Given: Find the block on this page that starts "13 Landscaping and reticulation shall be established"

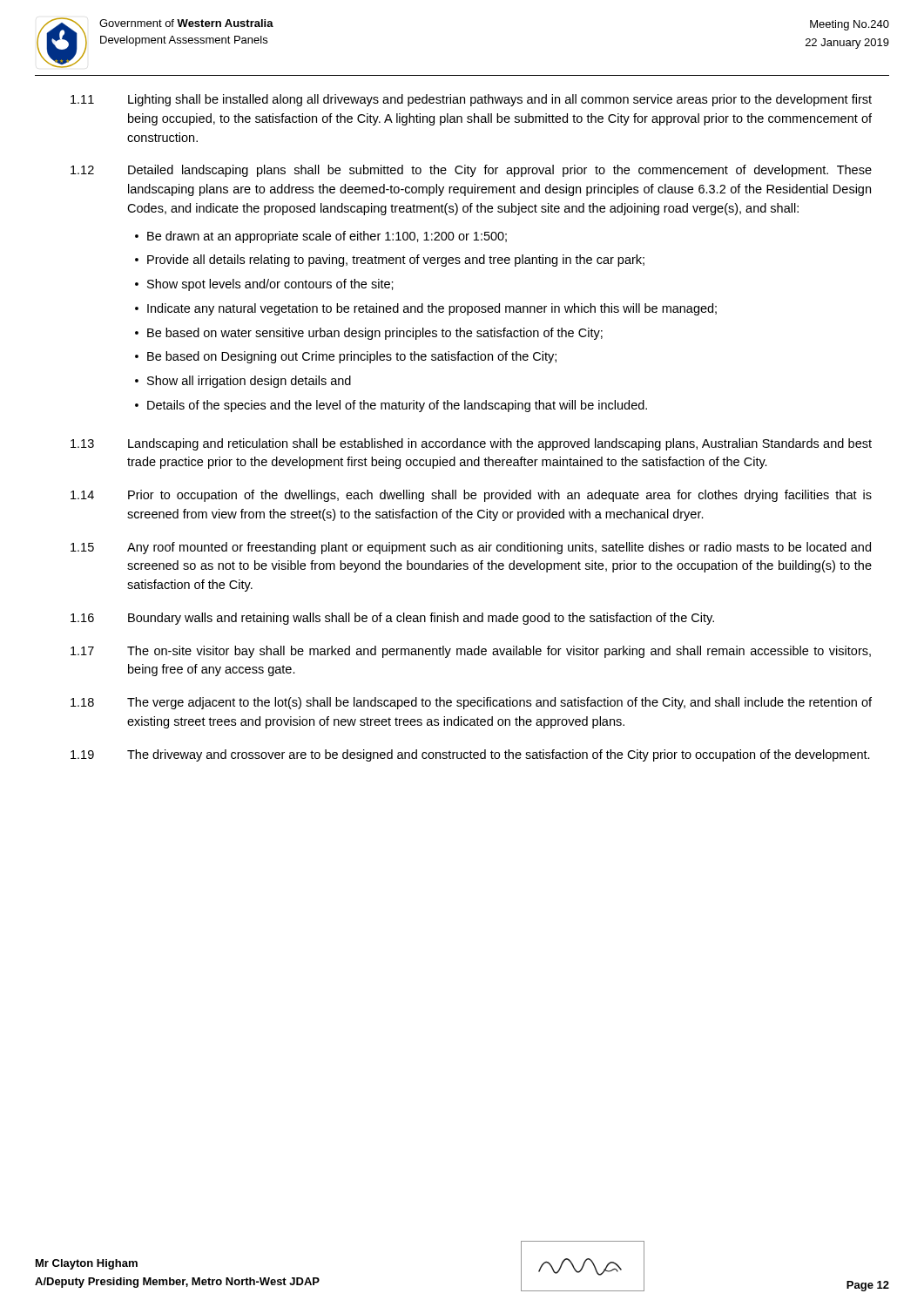Looking at the screenshot, I should point(471,453).
